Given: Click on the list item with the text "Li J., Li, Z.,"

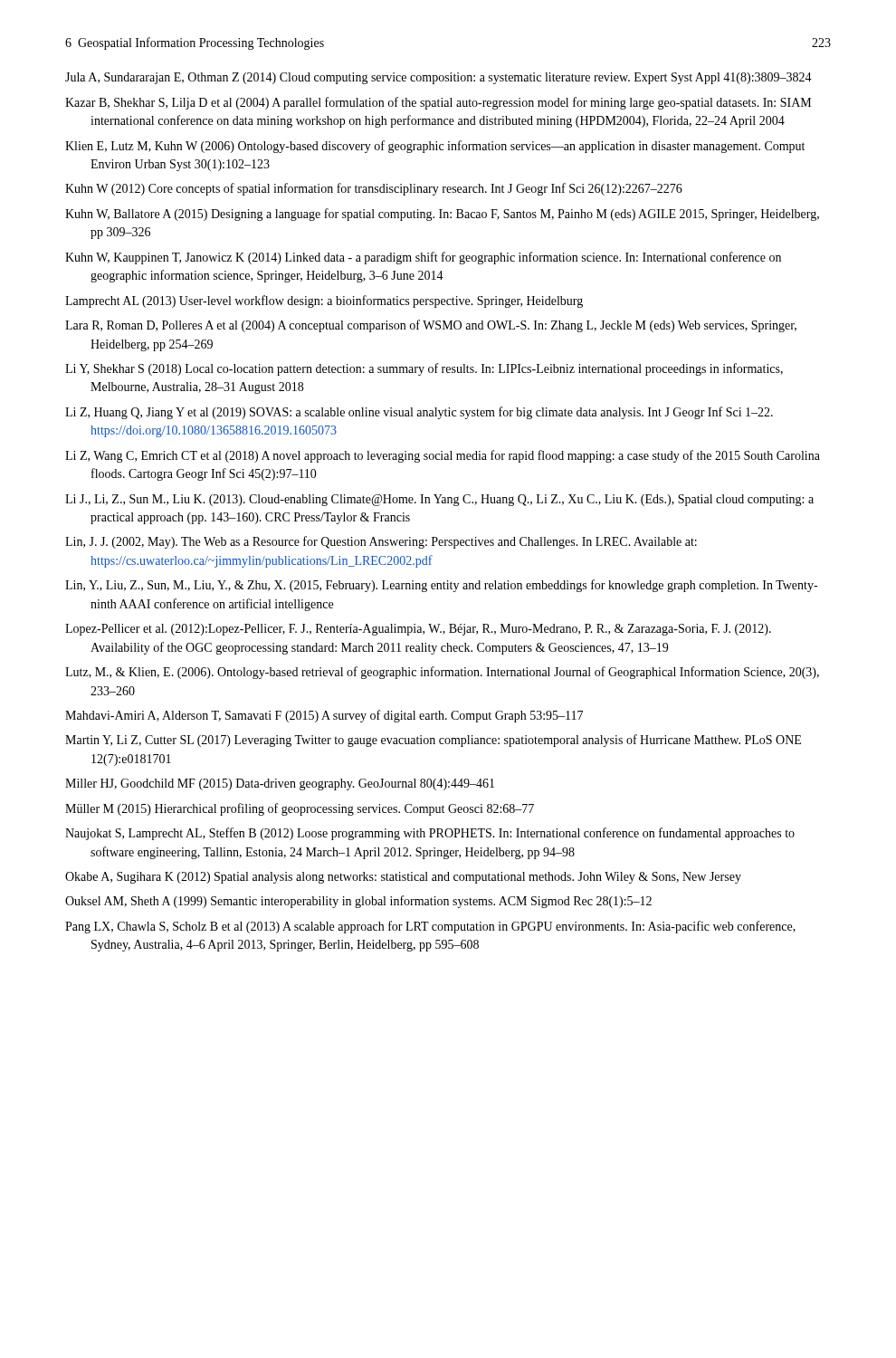Looking at the screenshot, I should tap(439, 508).
